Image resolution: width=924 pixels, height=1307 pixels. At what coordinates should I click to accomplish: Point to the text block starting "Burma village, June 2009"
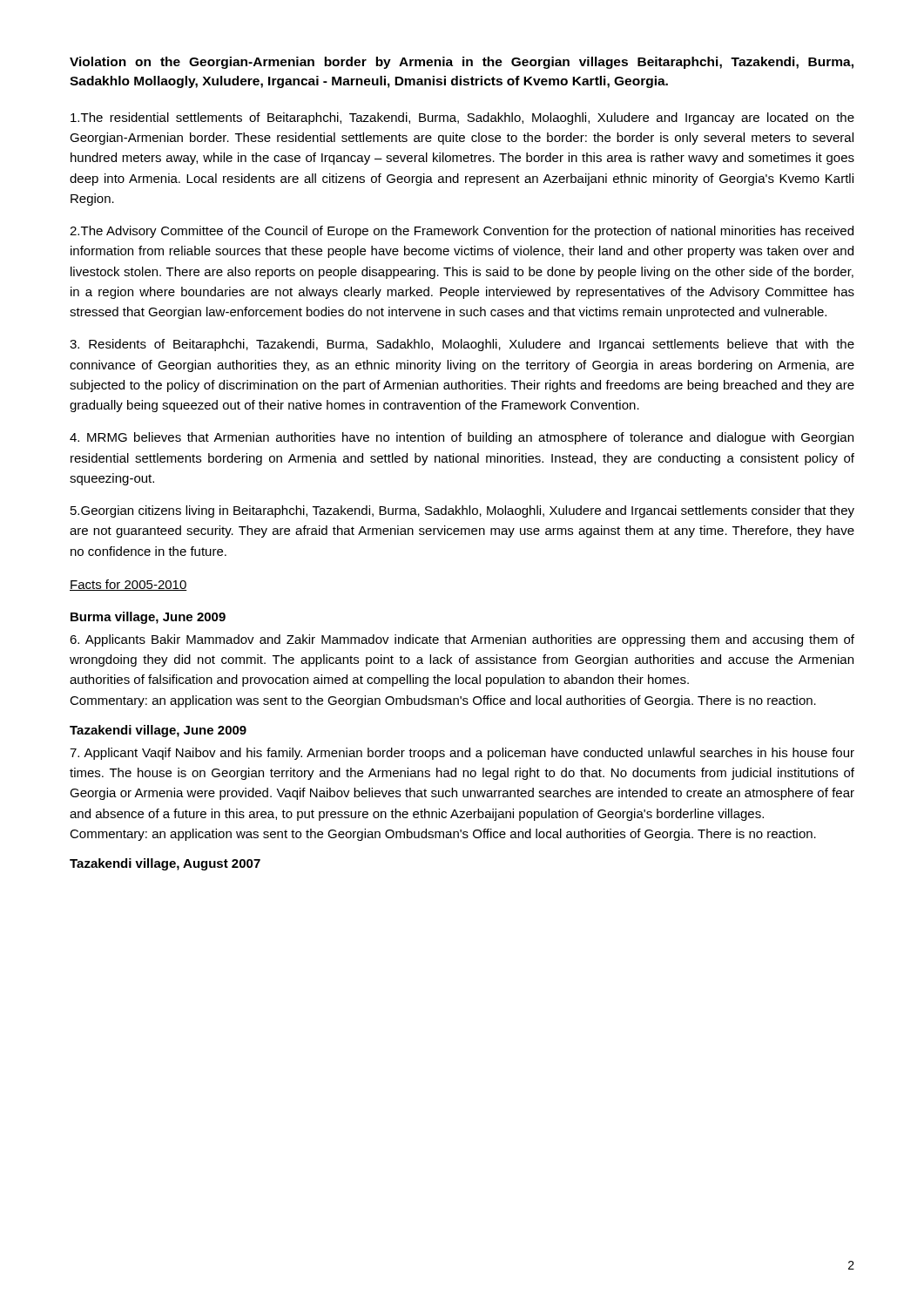click(x=148, y=616)
